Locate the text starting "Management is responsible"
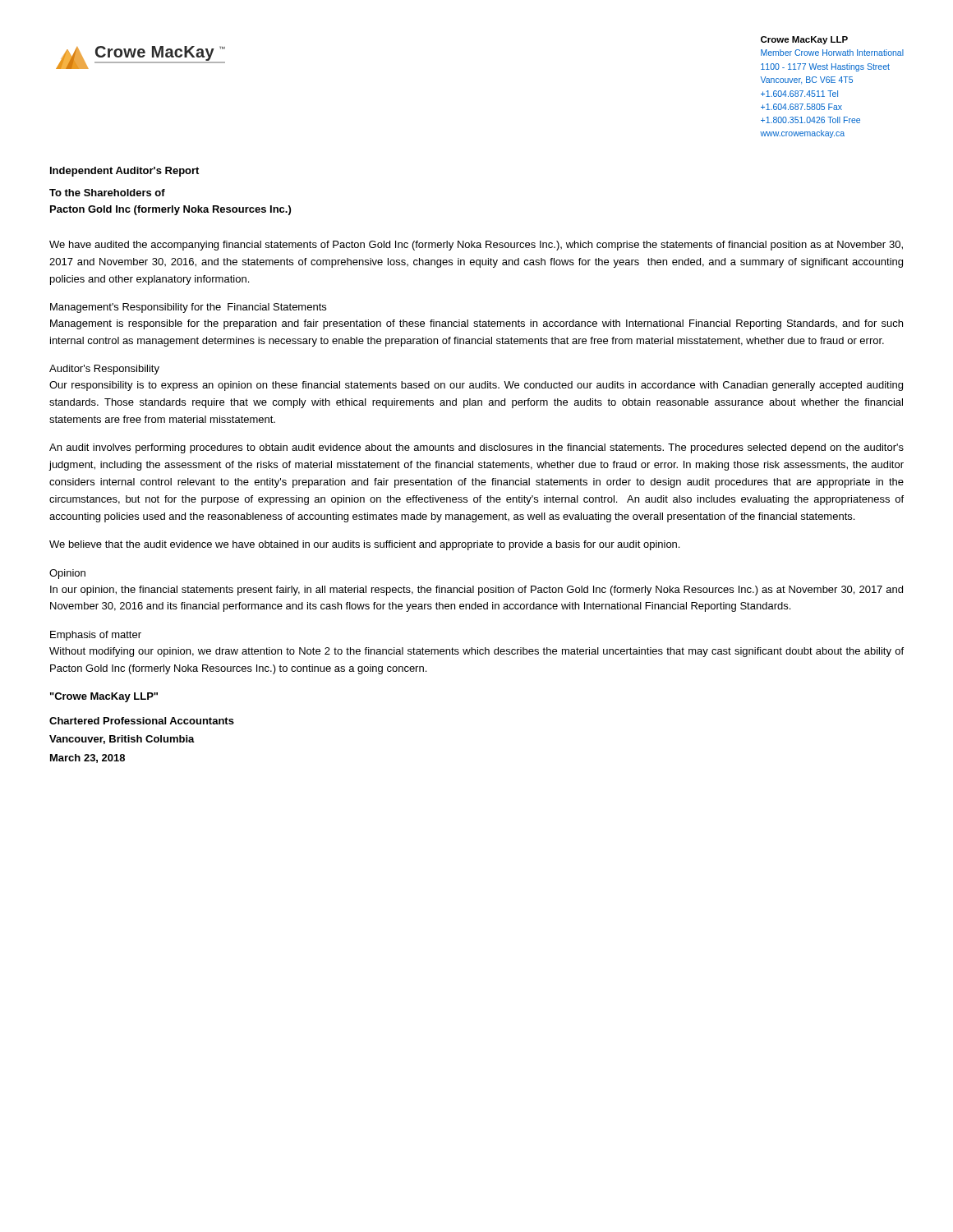Image resolution: width=953 pixels, height=1232 pixels. tap(476, 332)
